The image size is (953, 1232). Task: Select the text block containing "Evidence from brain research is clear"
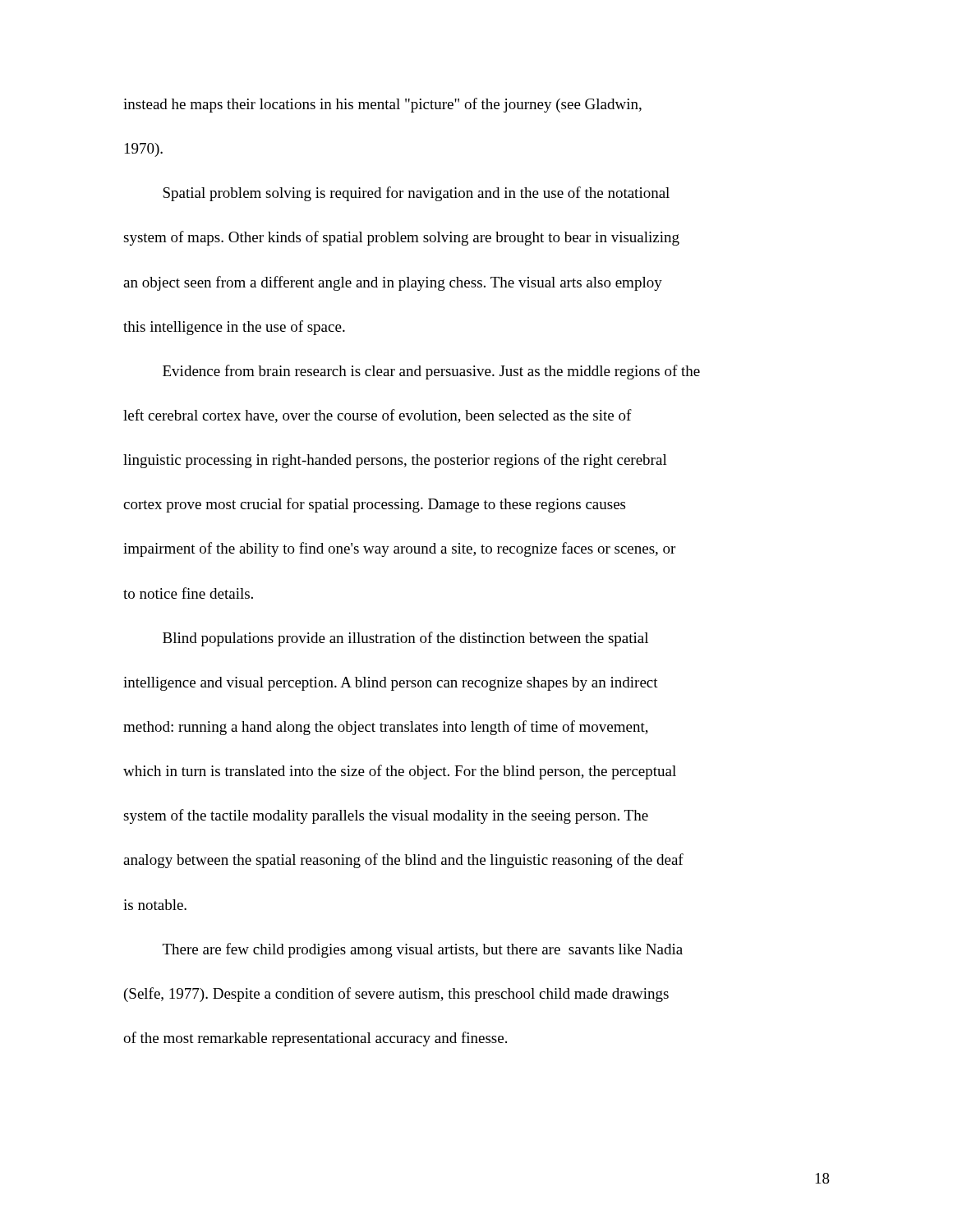click(431, 372)
